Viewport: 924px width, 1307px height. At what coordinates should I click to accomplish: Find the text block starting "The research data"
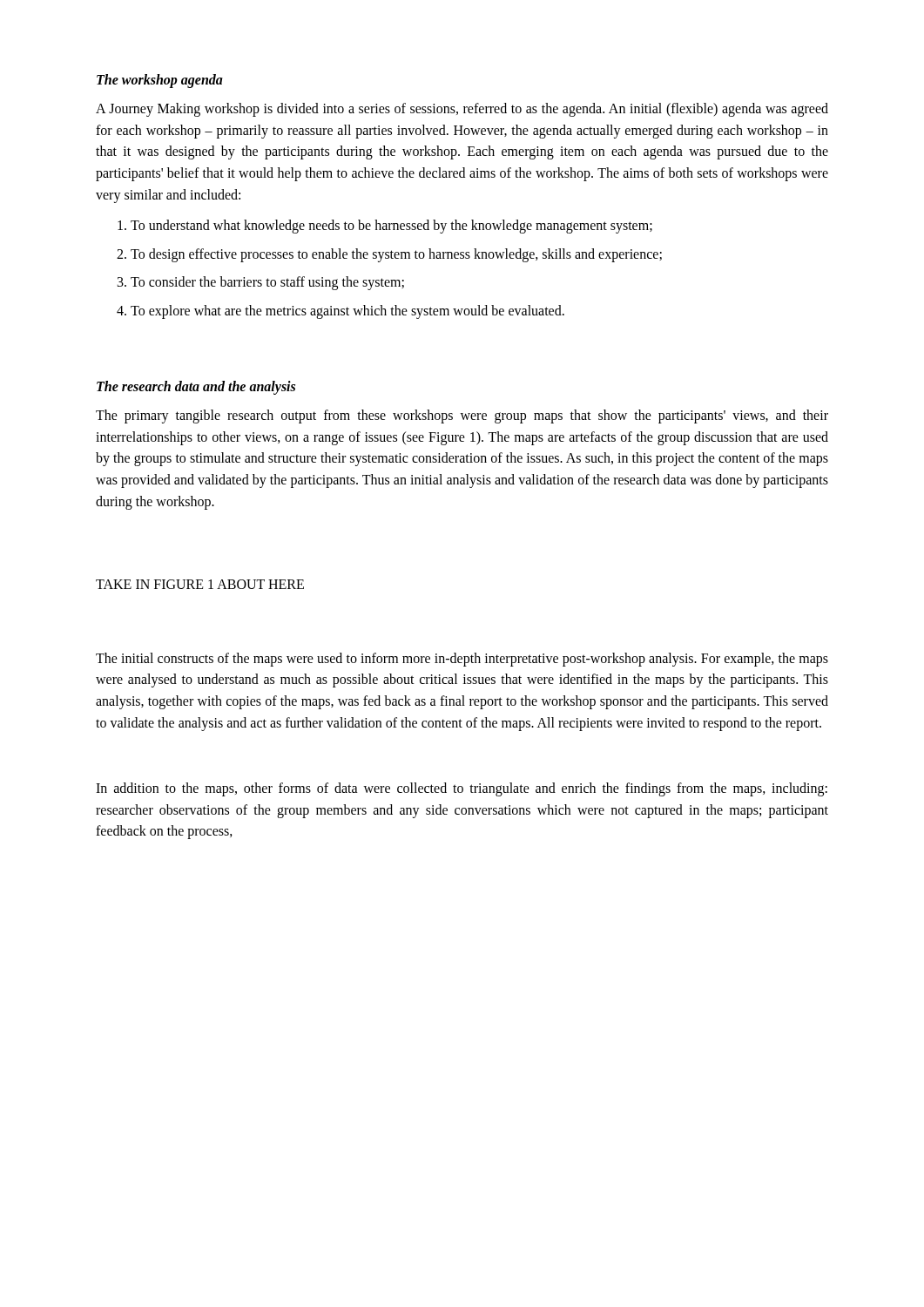click(196, 388)
